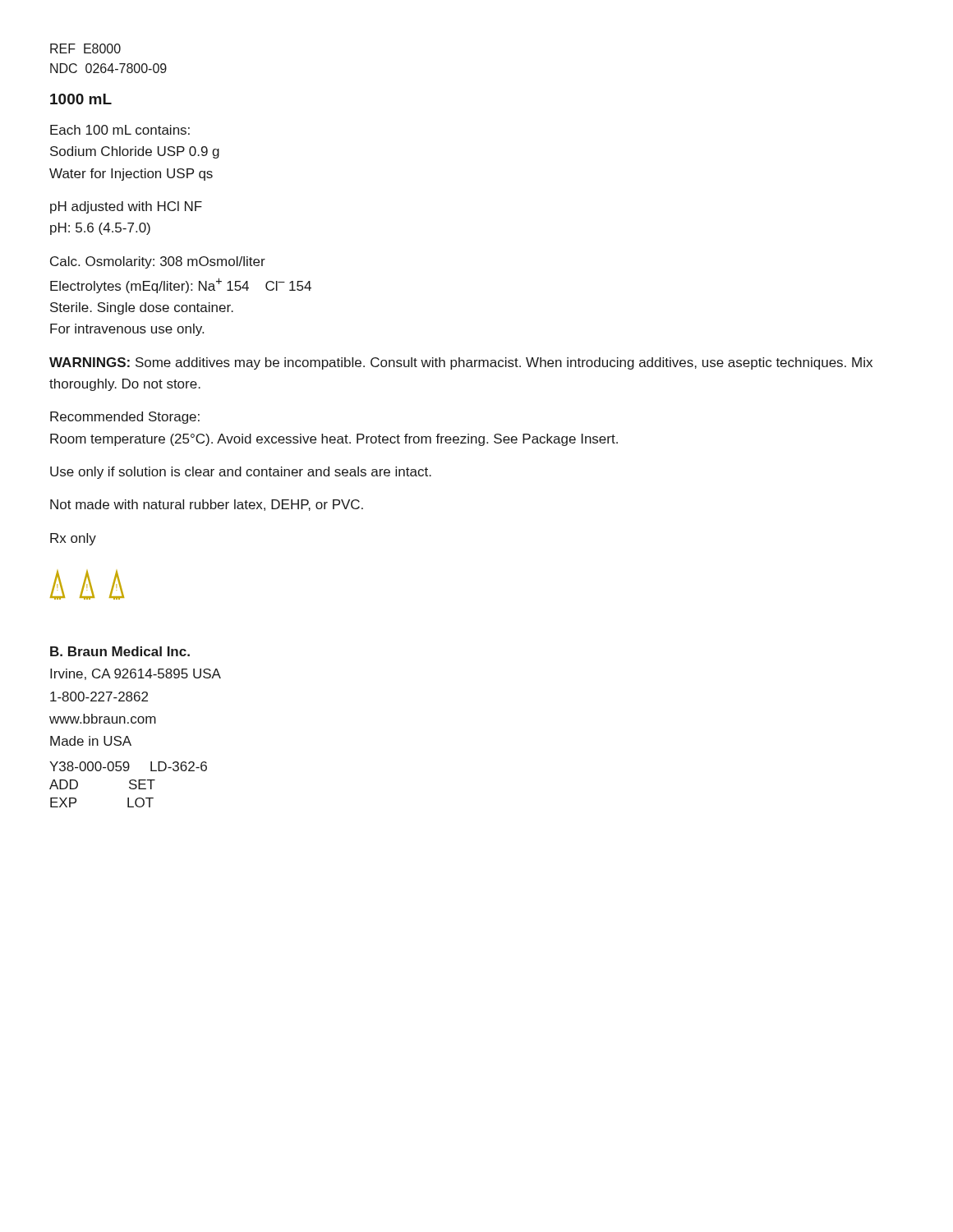Locate the text "Y38-000-059 LD-362-6"
The width and height of the screenshot is (953, 1232).
pyautogui.click(x=128, y=767)
